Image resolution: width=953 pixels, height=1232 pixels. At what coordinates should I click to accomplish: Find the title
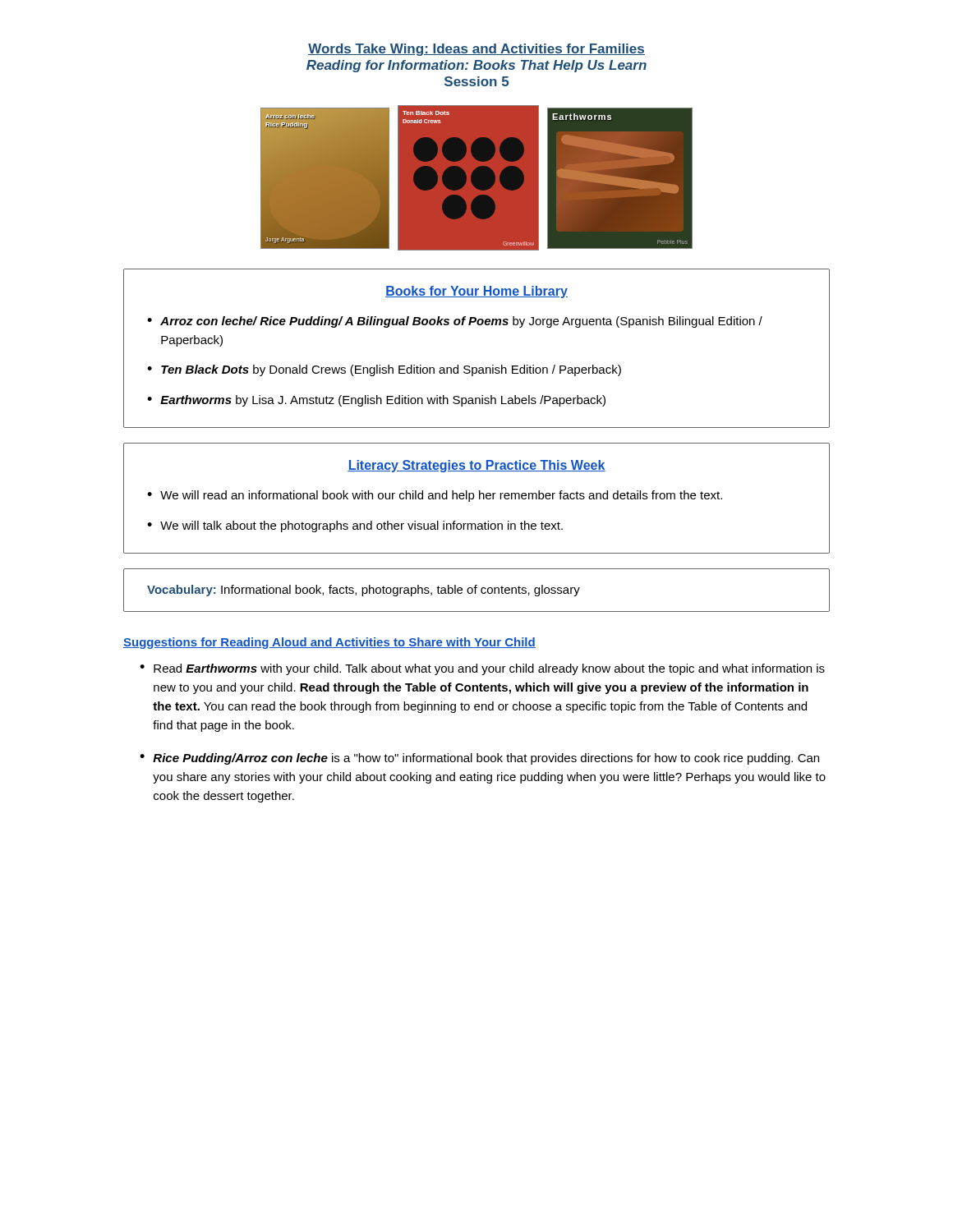tap(476, 66)
